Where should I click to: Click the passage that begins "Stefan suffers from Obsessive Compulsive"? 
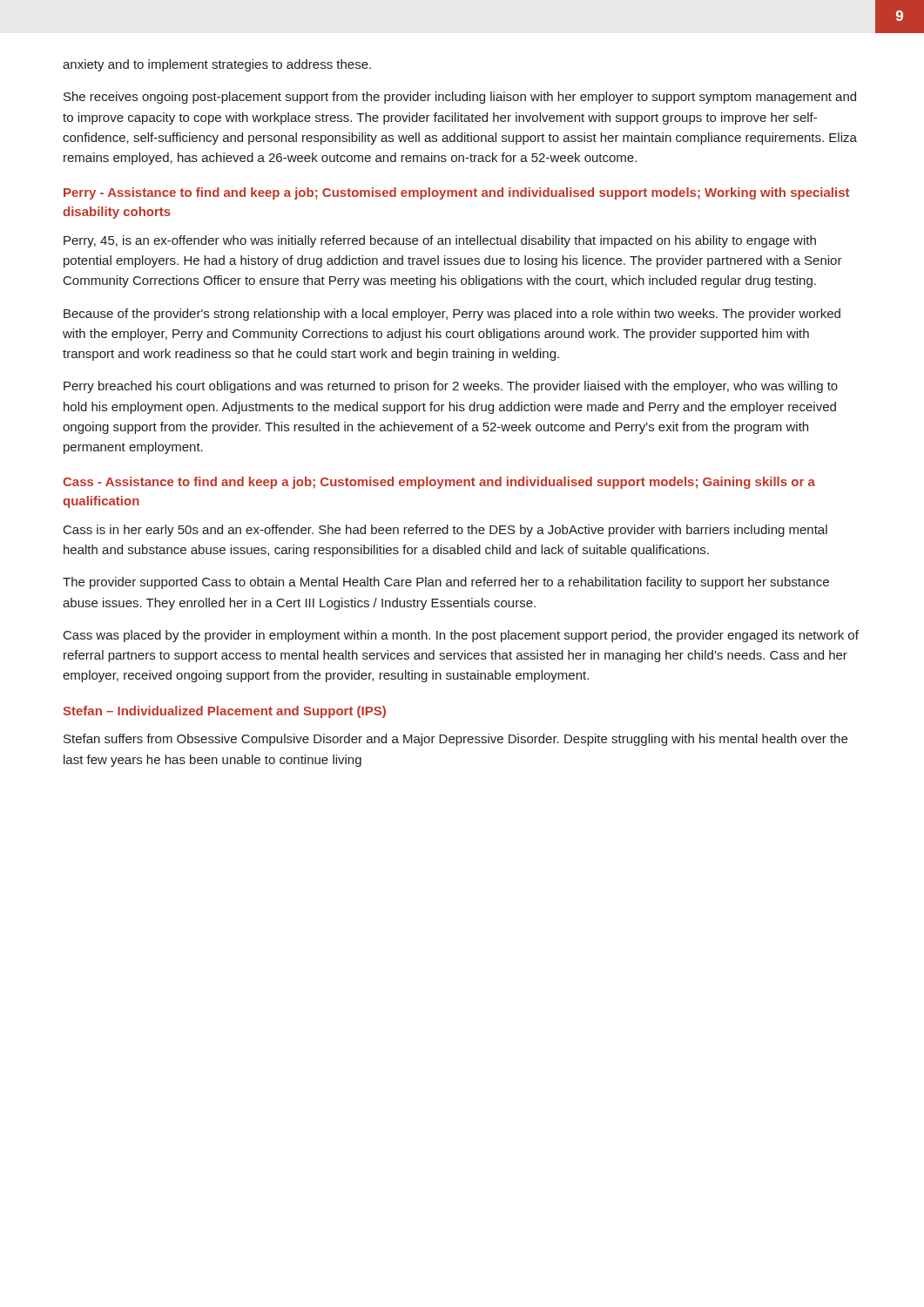[x=455, y=749]
